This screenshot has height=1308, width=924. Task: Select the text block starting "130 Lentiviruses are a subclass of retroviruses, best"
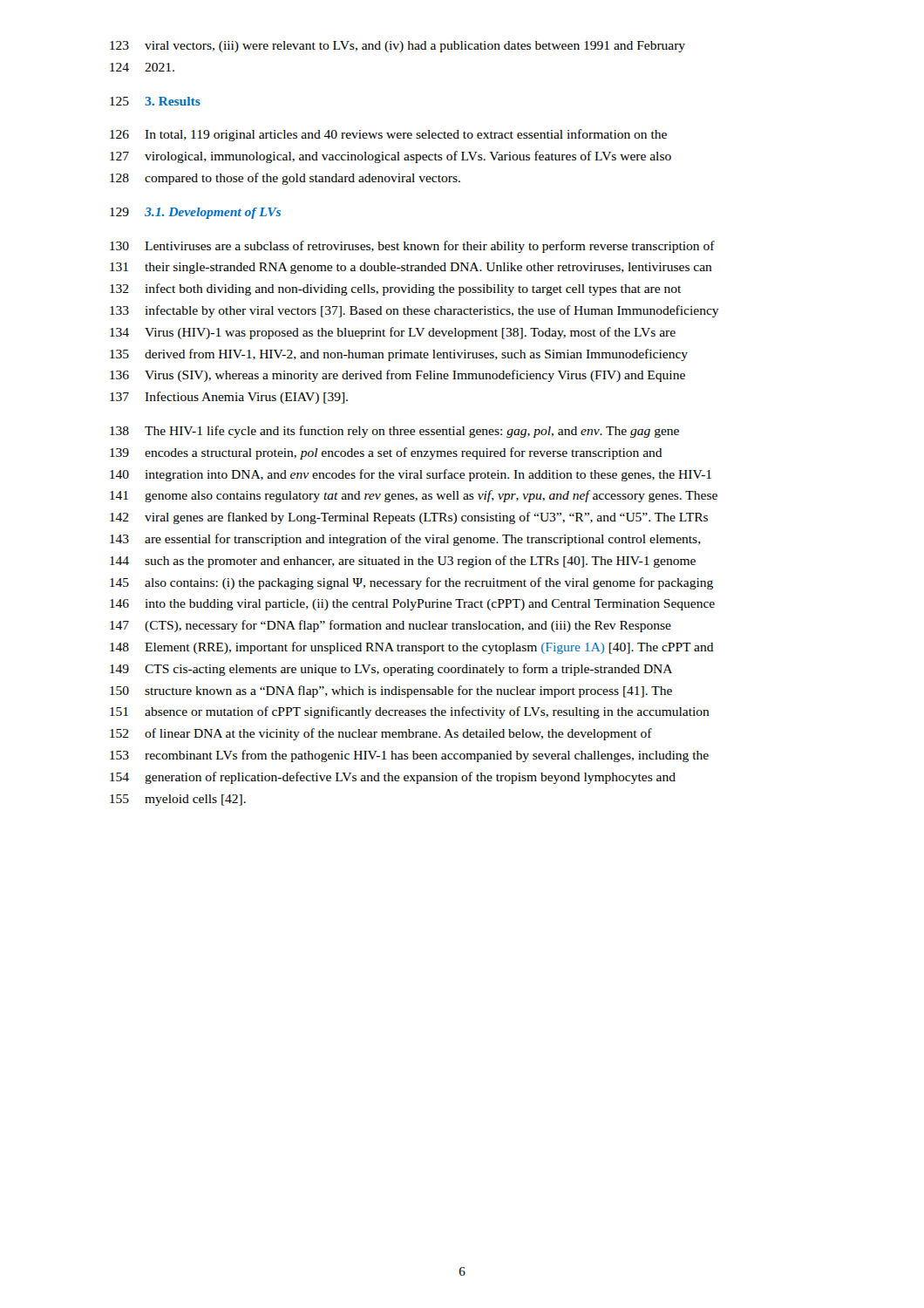pyautogui.click(x=475, y=322)
